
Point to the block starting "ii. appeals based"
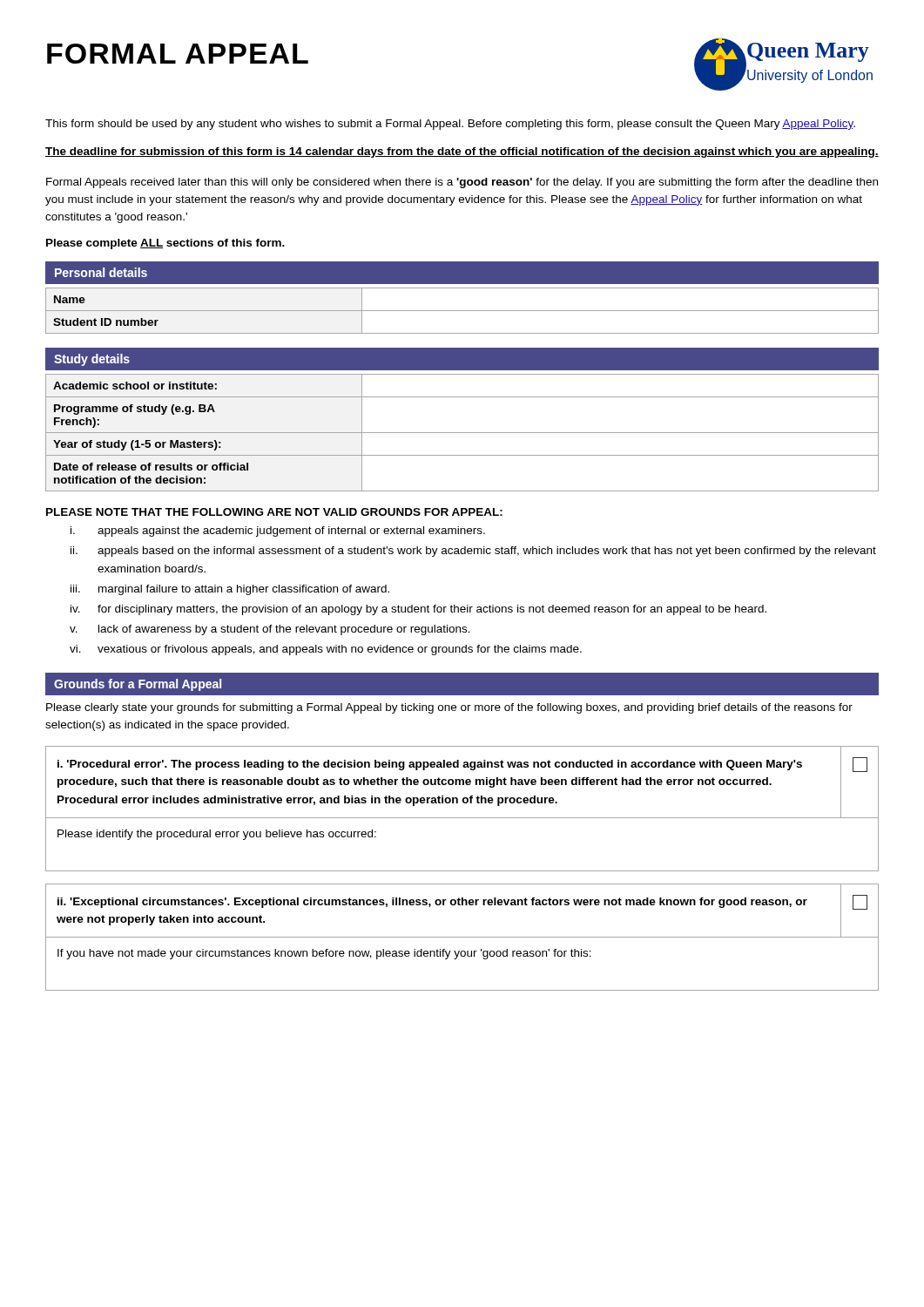(462, 560)
